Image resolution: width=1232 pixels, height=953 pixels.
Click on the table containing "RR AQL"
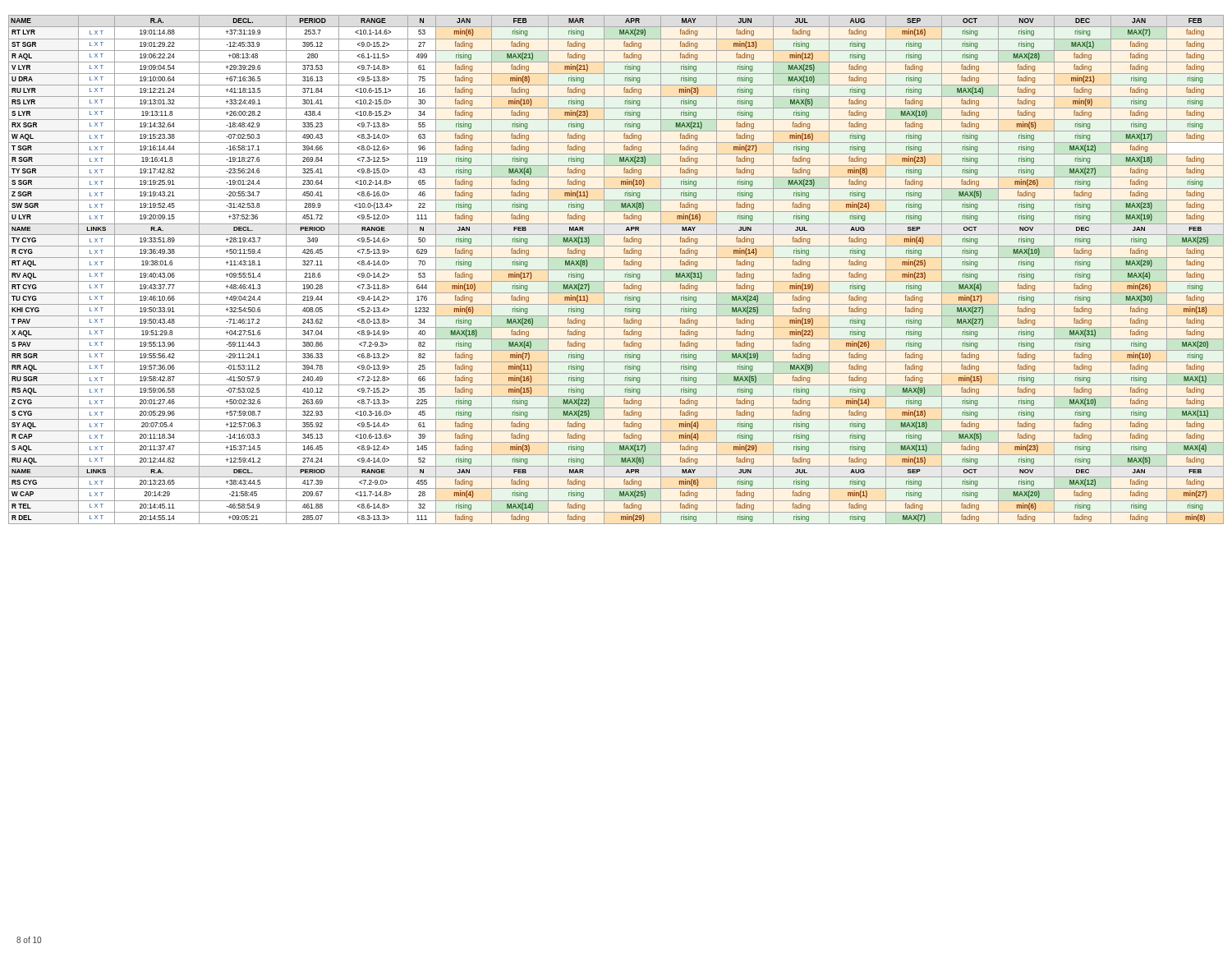click(616, 269)
